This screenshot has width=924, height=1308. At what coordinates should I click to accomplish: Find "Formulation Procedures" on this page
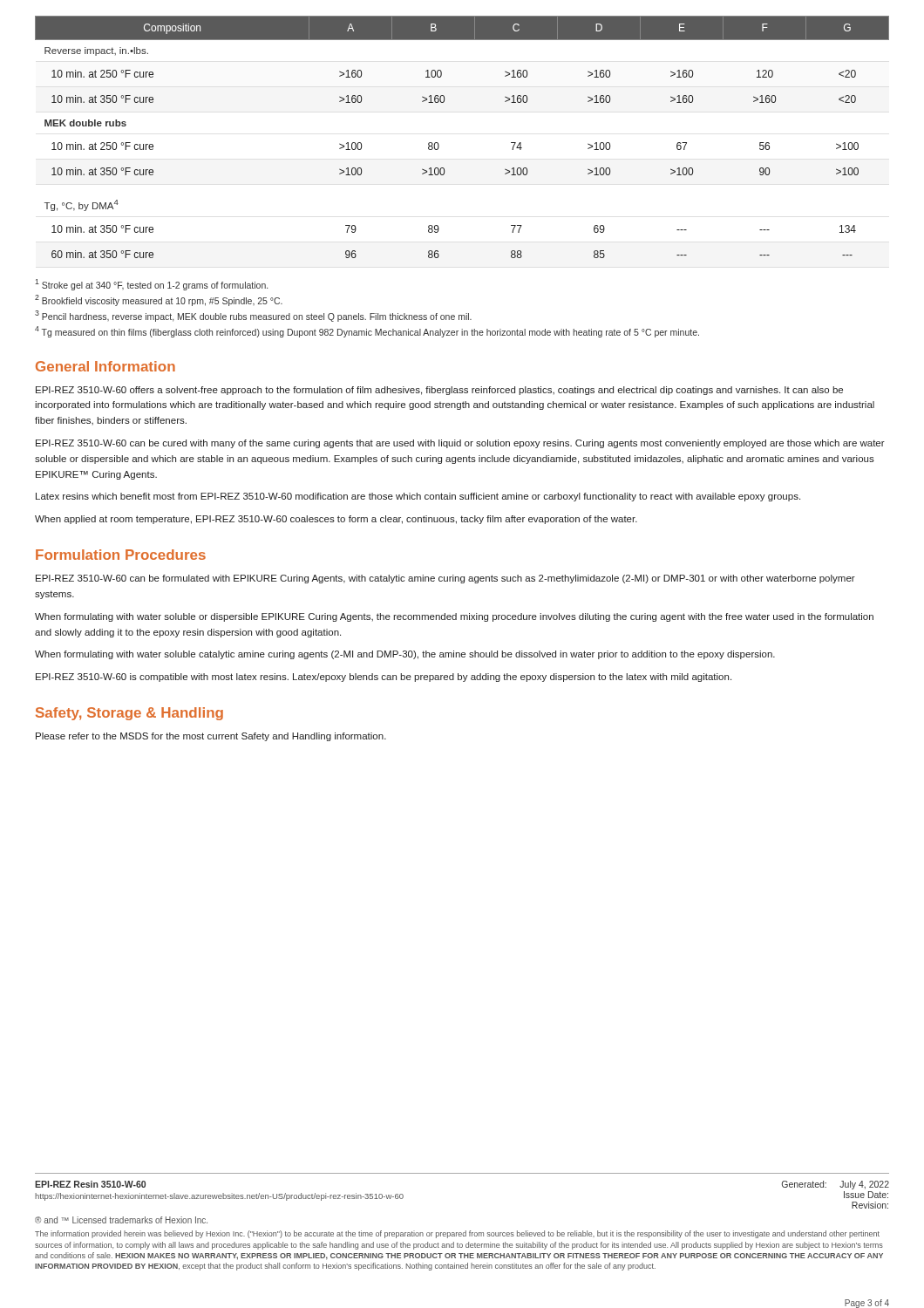pyautogui.click(x=120, y=555)
